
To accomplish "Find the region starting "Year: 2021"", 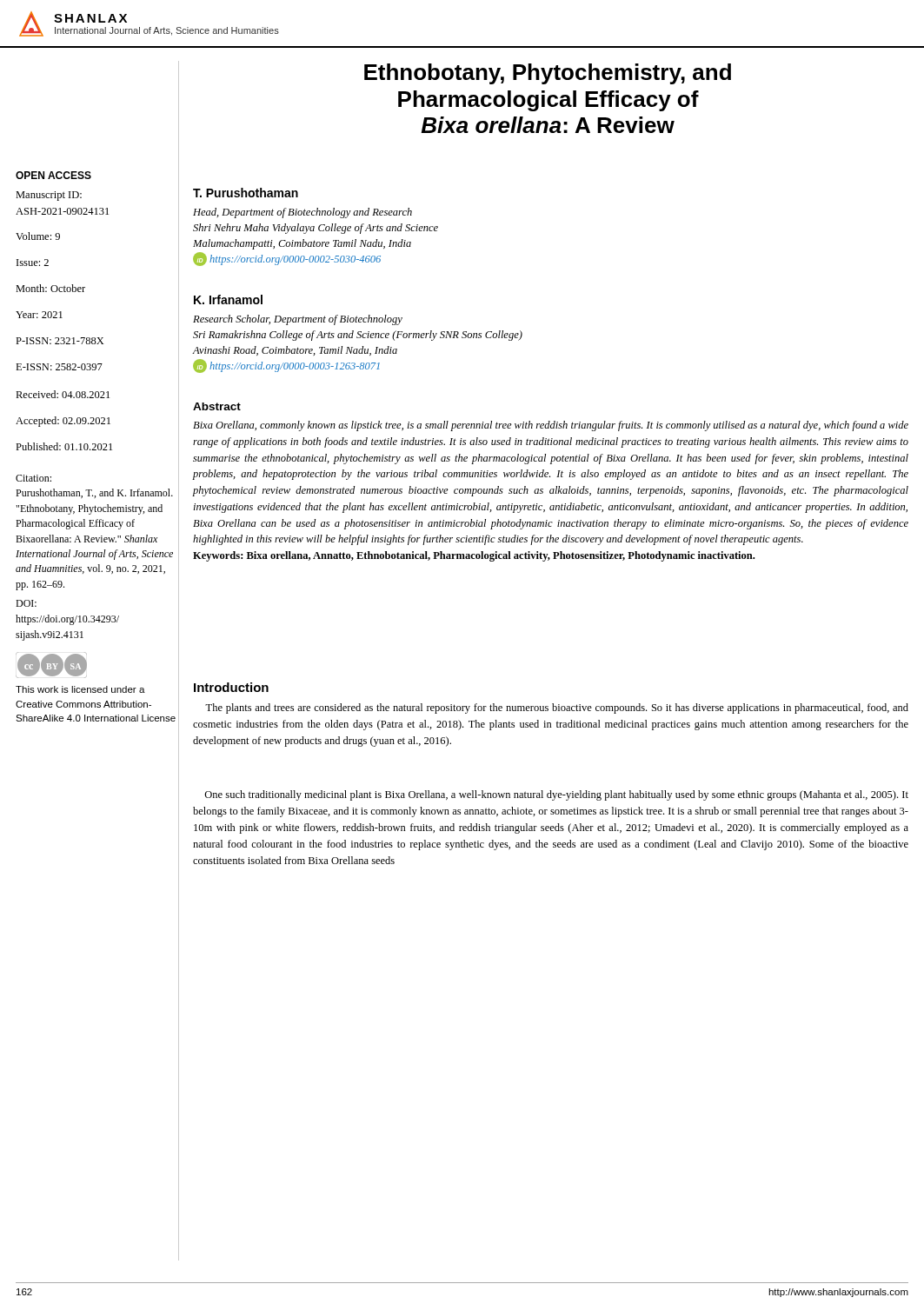I will 39,315.
